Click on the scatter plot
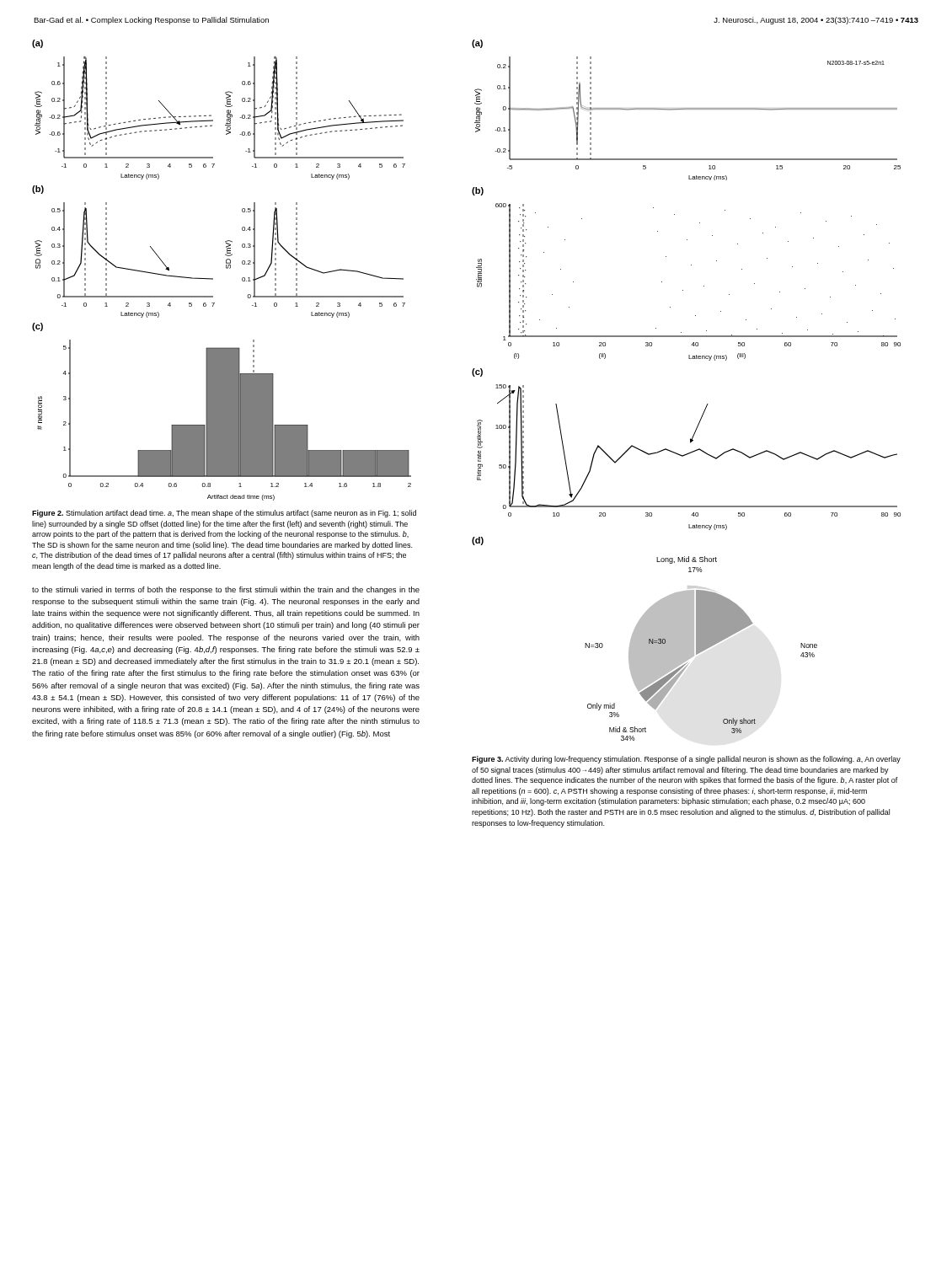Image resolution: width=952 pixels, height=1264 pixels. pyautogui.click(x=696, y=280)
